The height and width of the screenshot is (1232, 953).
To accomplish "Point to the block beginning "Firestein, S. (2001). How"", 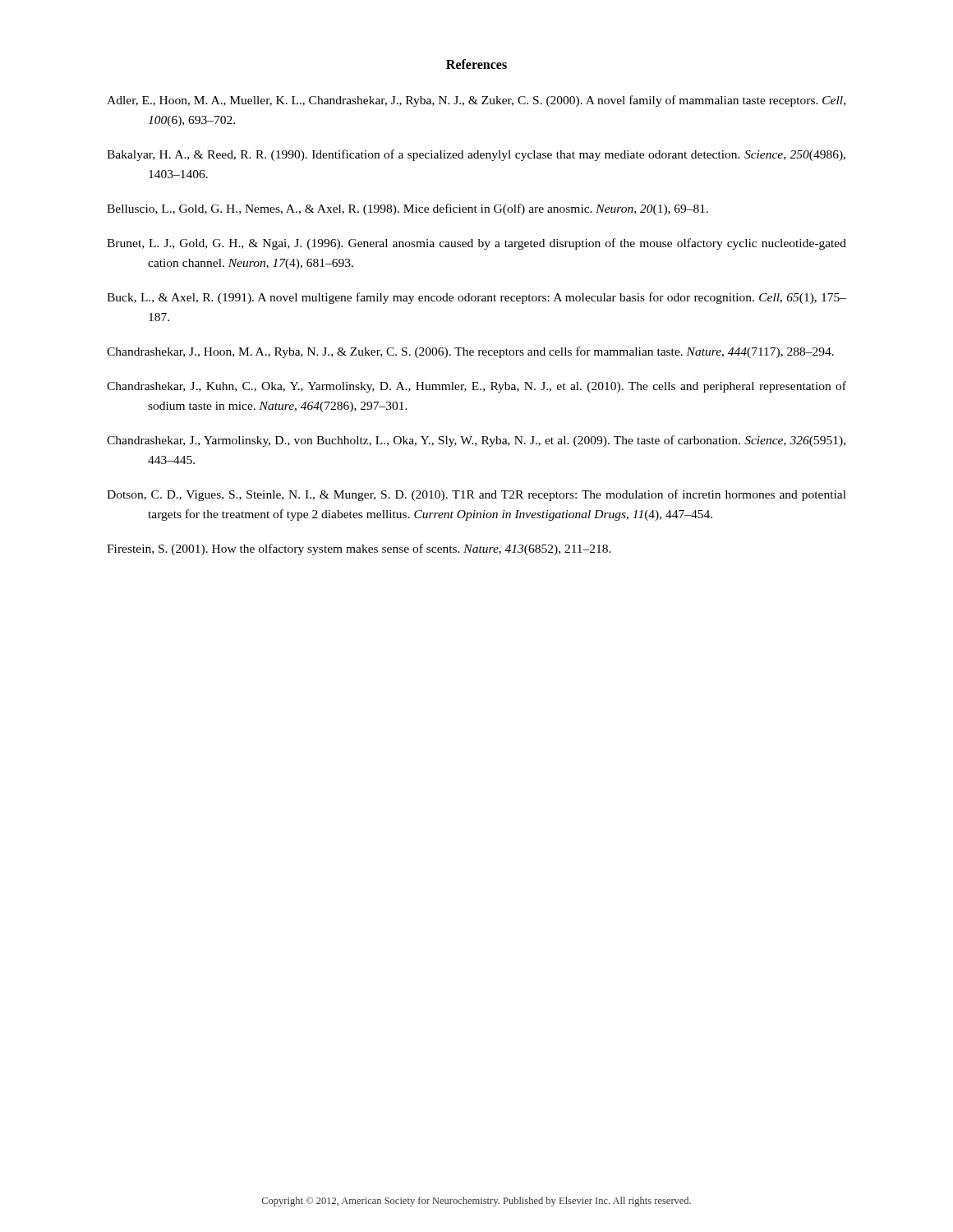I will tap(359, 548).
